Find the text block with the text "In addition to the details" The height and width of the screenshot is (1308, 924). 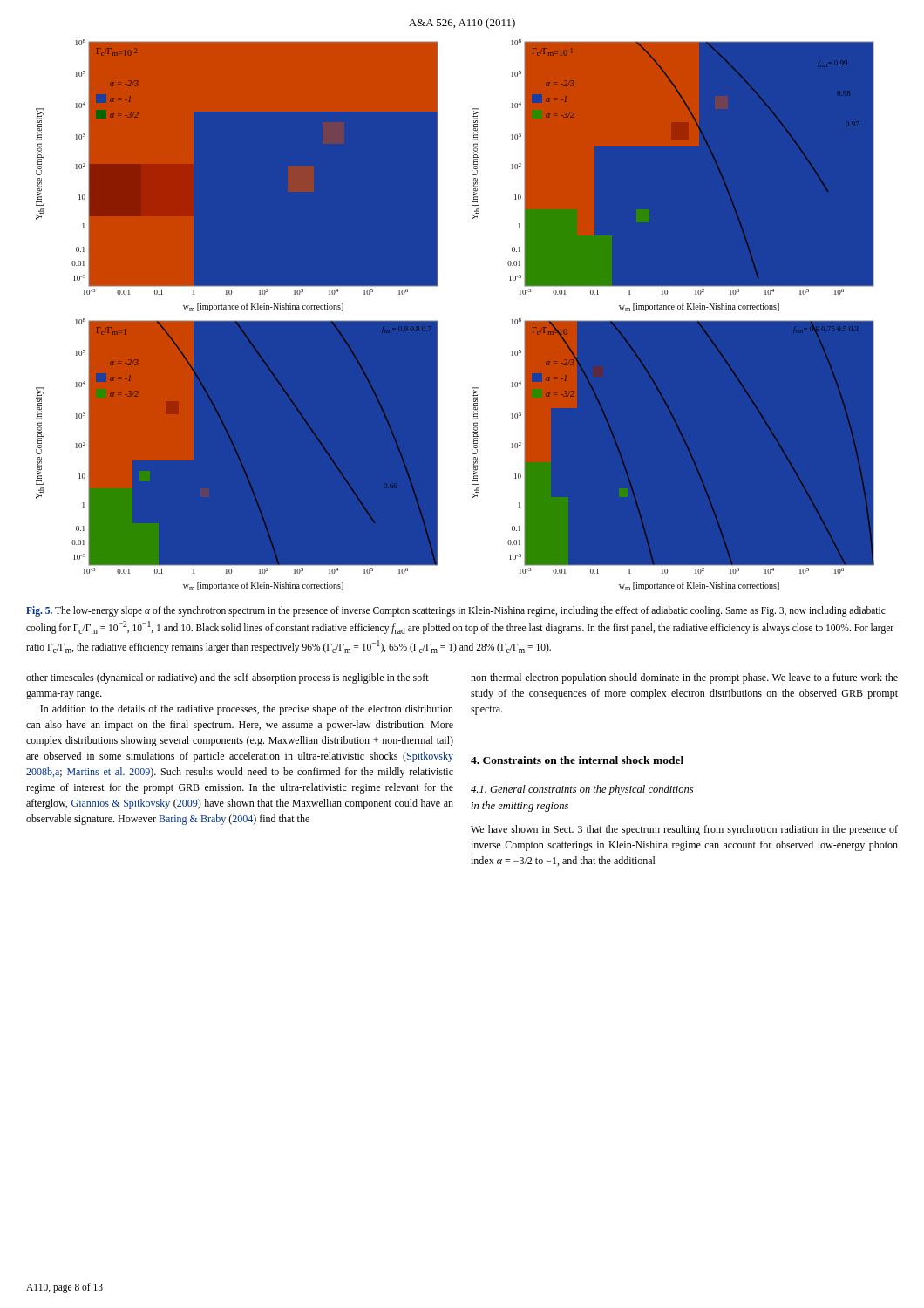tap(240, 764)
